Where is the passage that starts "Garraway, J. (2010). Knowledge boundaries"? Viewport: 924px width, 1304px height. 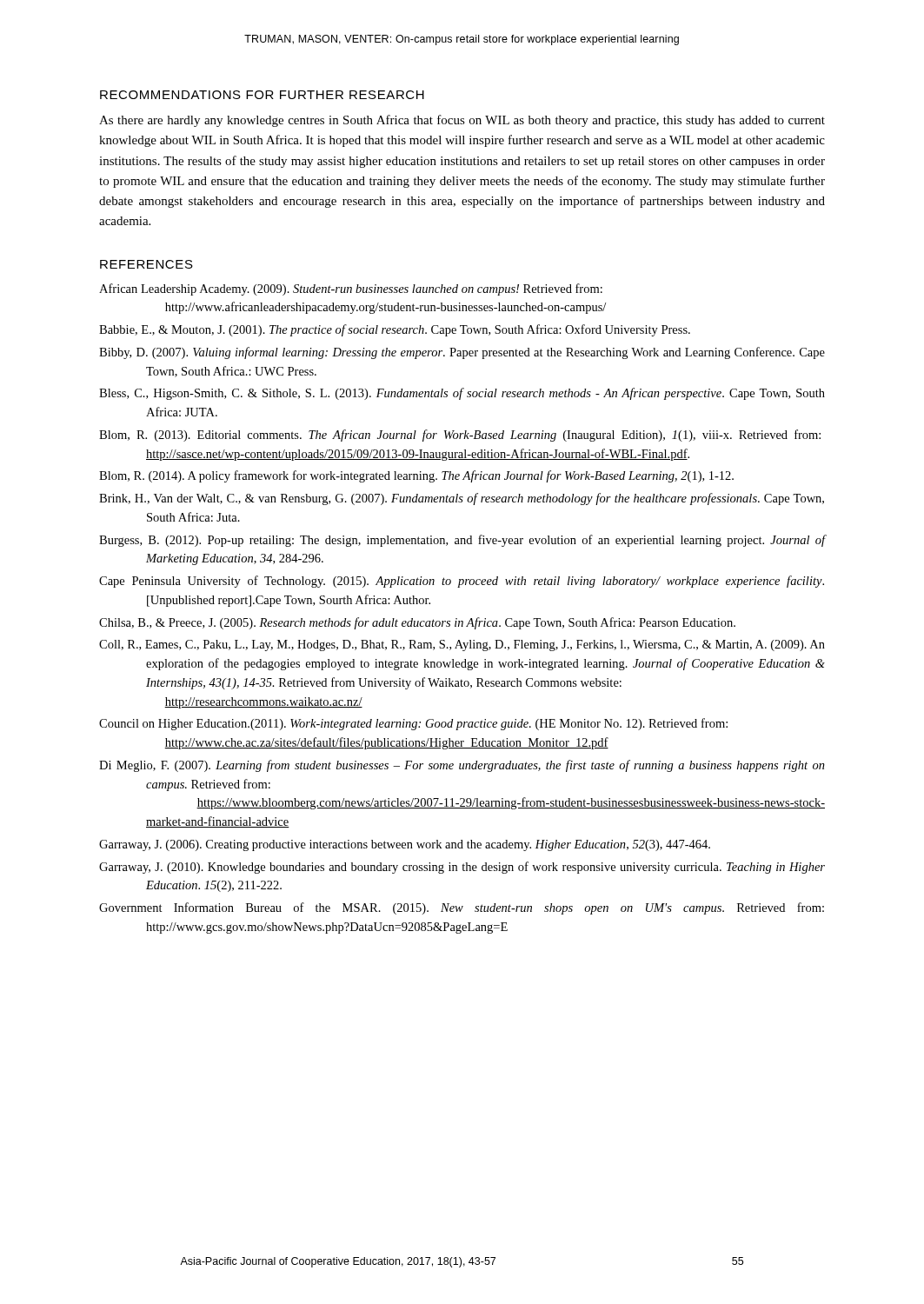point(462,876)
